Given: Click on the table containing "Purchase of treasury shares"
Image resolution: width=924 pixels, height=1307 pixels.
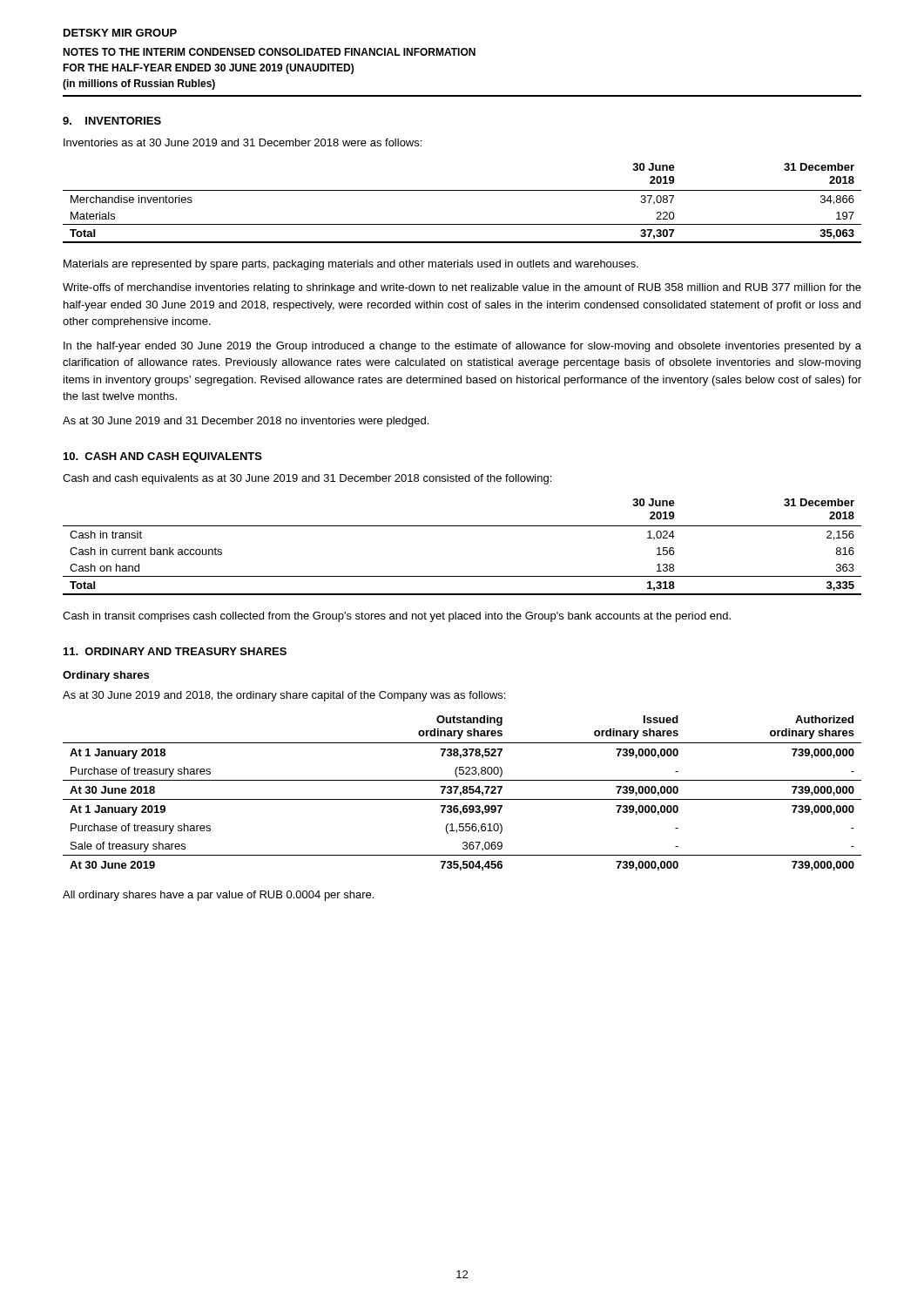Looking at the screenshot, I should pos(462,792).
